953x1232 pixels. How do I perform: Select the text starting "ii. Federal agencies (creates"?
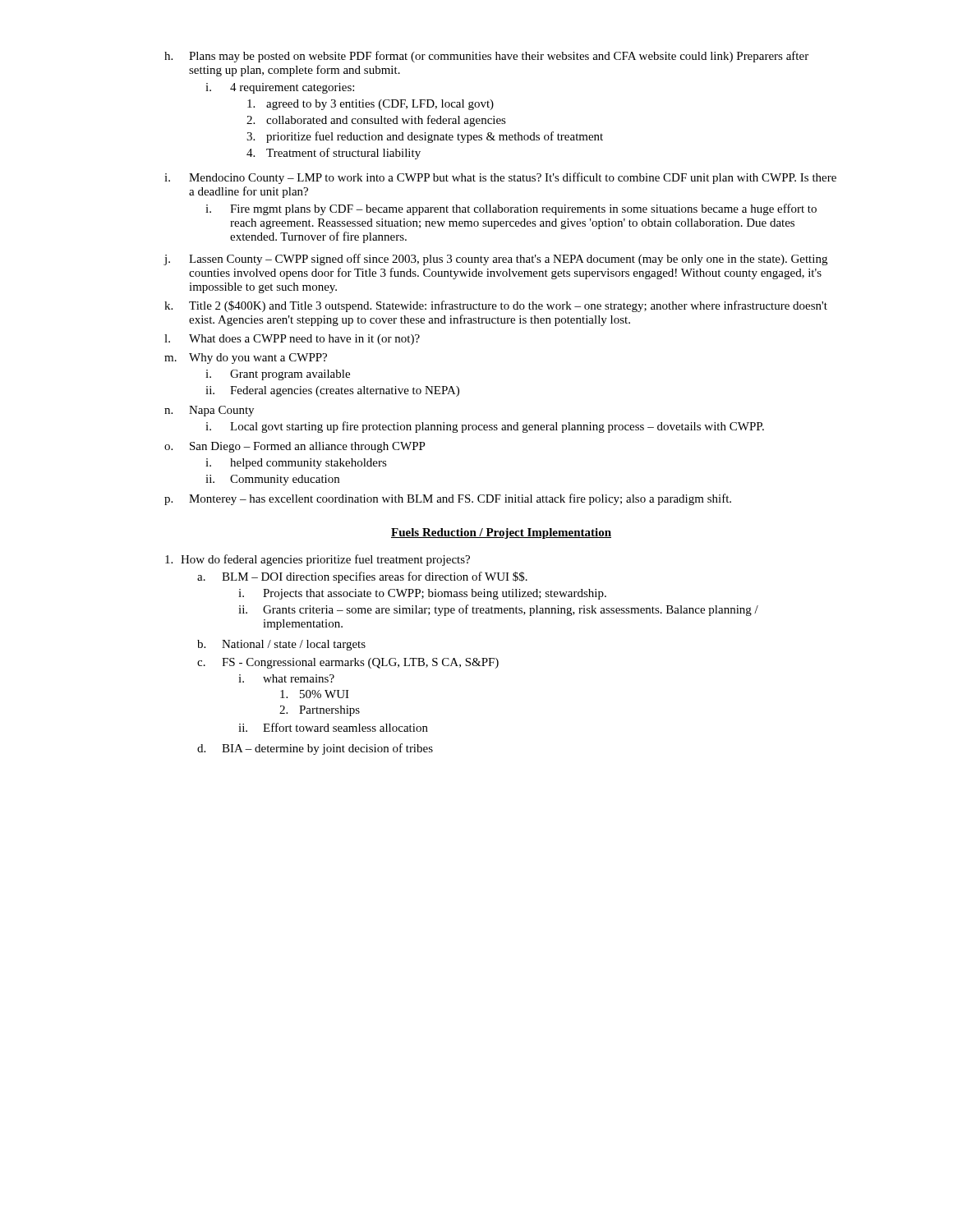tap(333, 391)
